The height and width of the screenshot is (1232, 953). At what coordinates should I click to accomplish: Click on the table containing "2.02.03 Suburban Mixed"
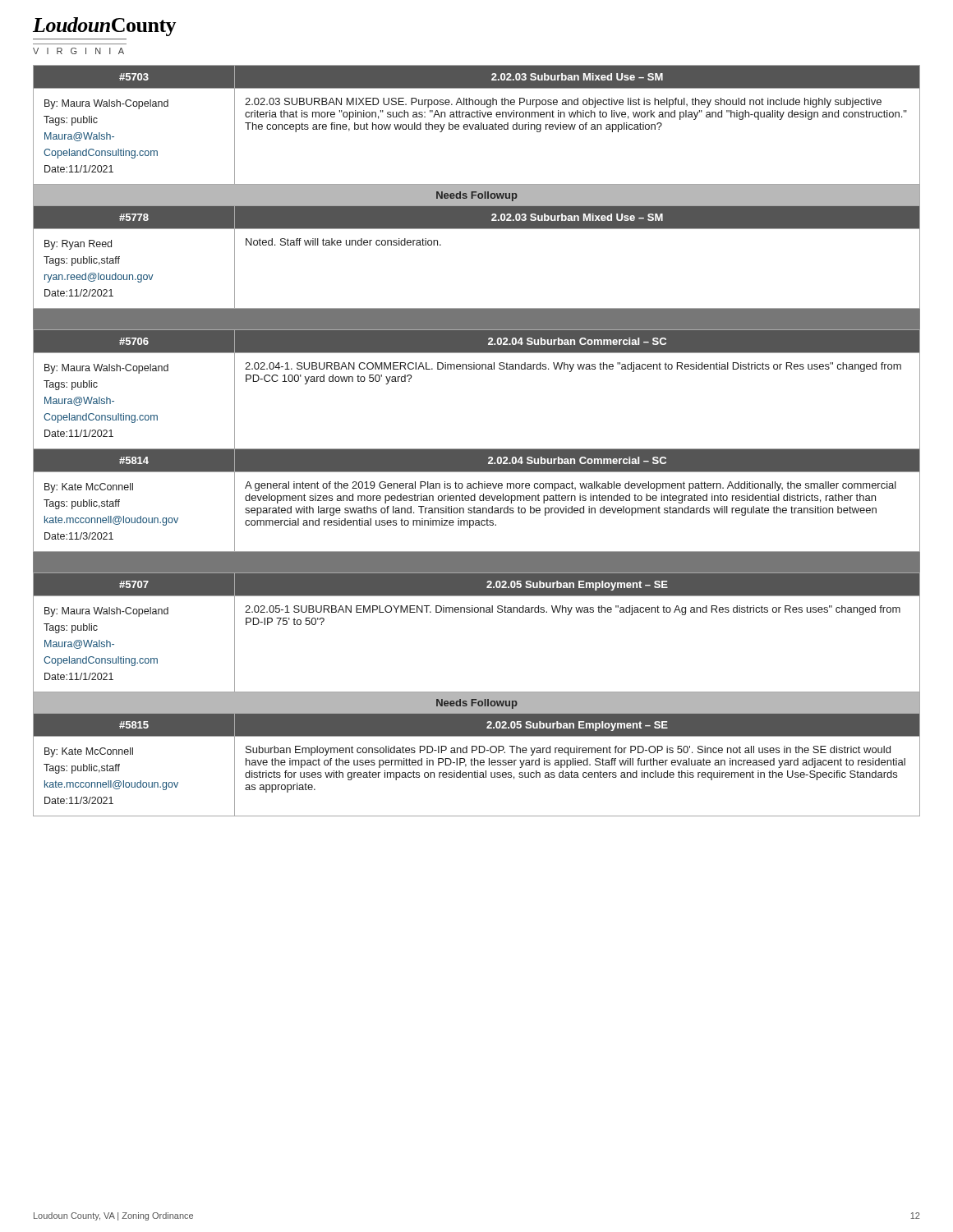[x=476, y=441]
